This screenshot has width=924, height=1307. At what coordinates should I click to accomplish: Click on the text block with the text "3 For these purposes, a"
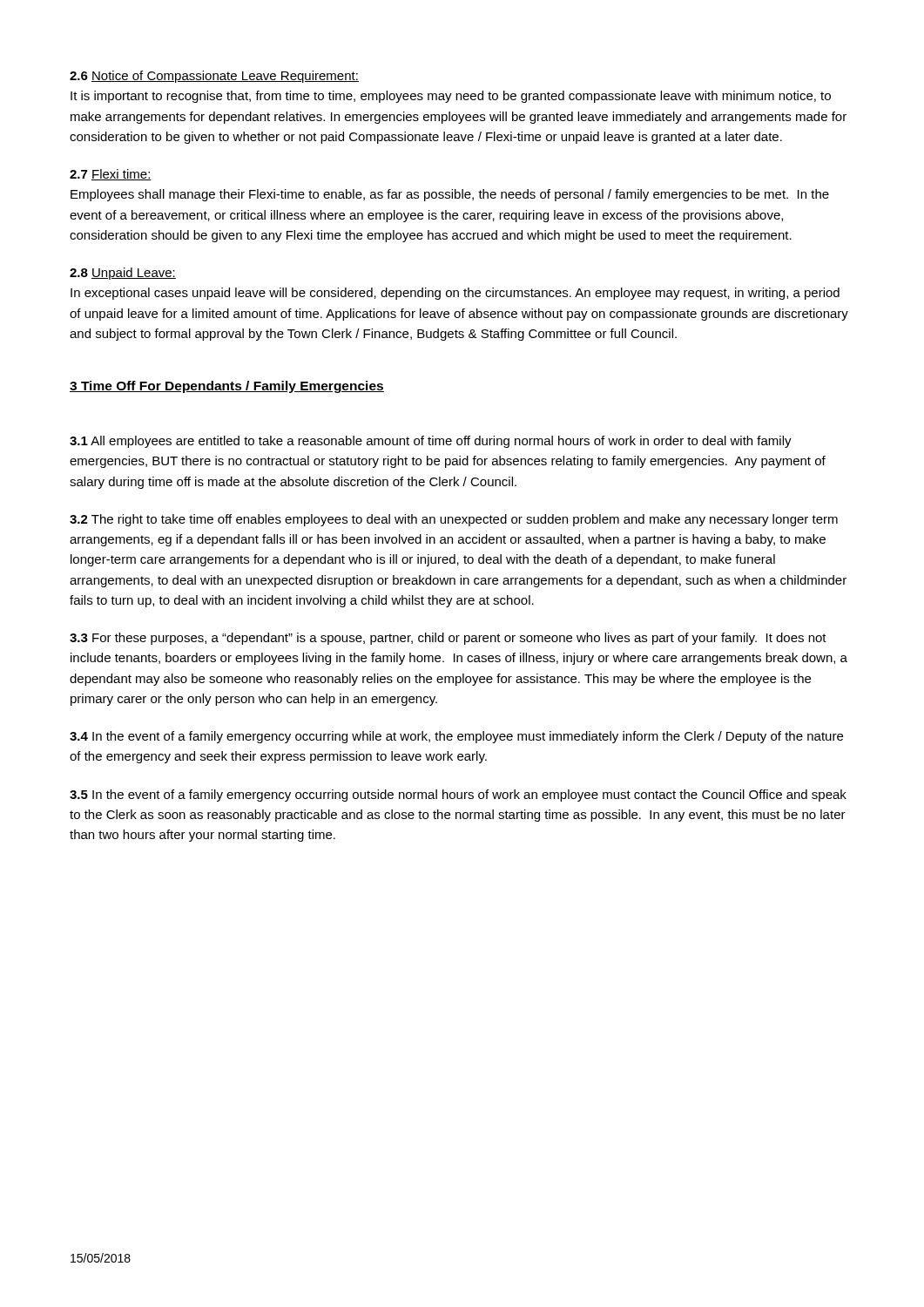462,668
